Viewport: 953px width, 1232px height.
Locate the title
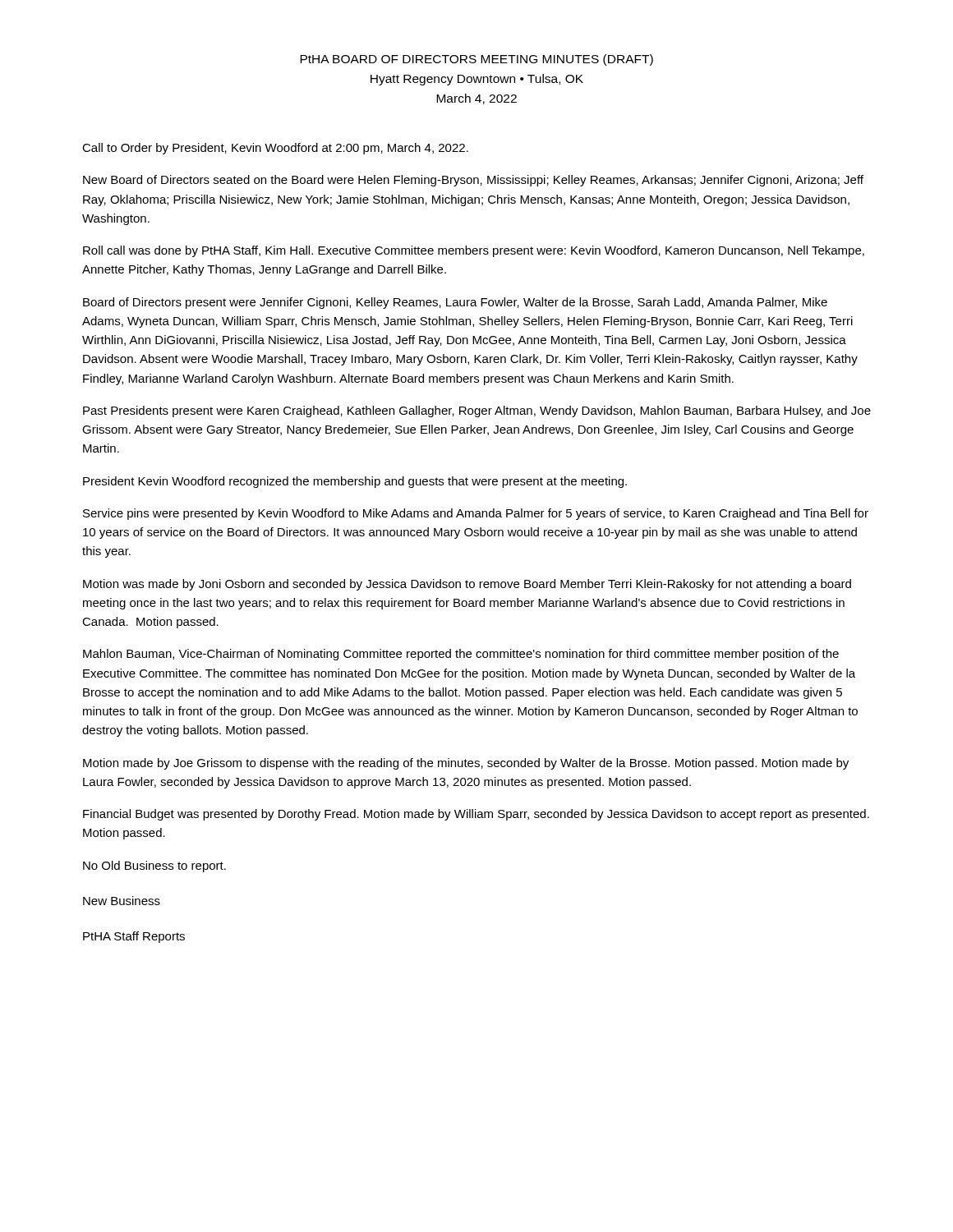coord(476,78)
